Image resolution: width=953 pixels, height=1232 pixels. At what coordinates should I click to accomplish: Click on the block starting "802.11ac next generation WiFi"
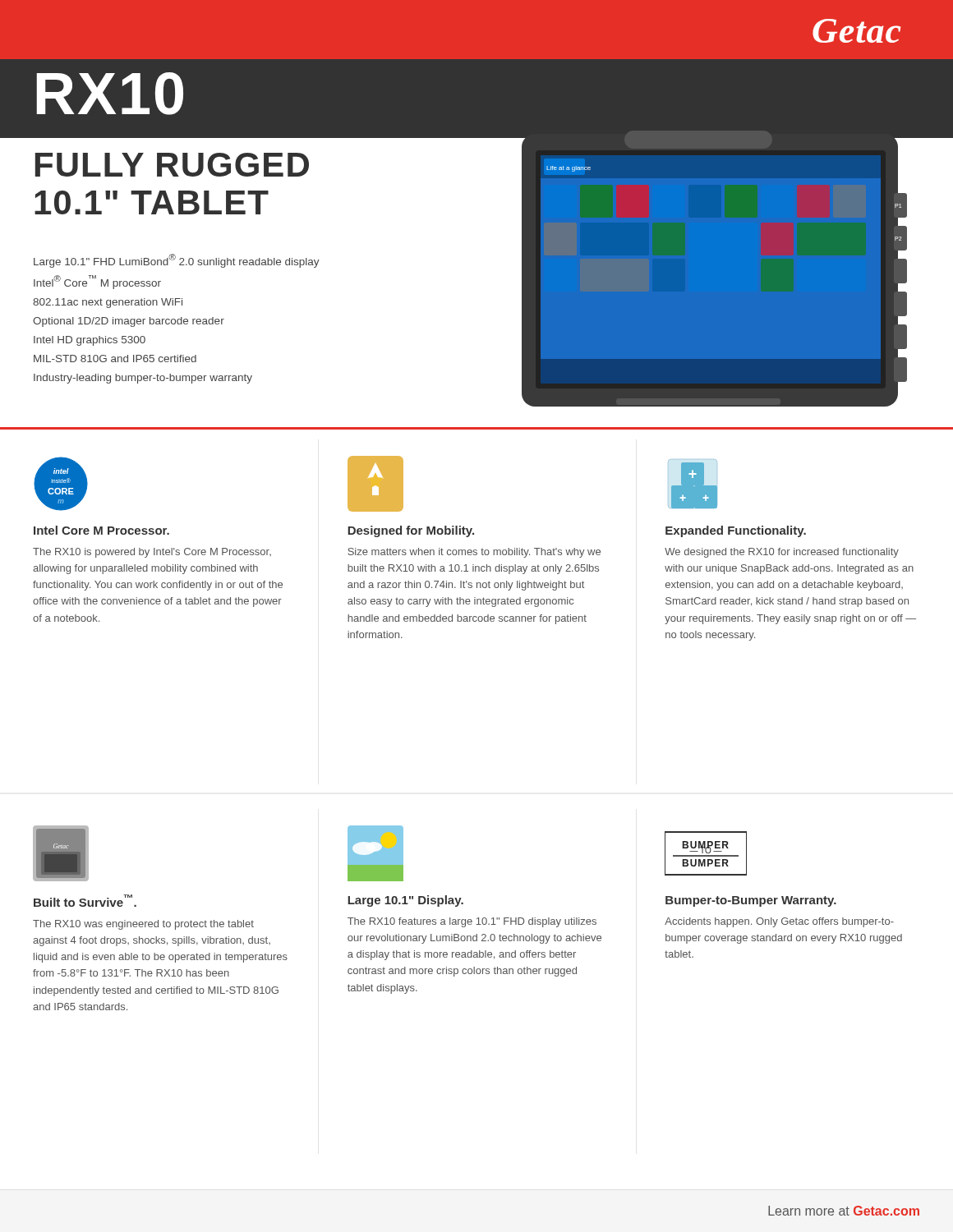point(108,302)
